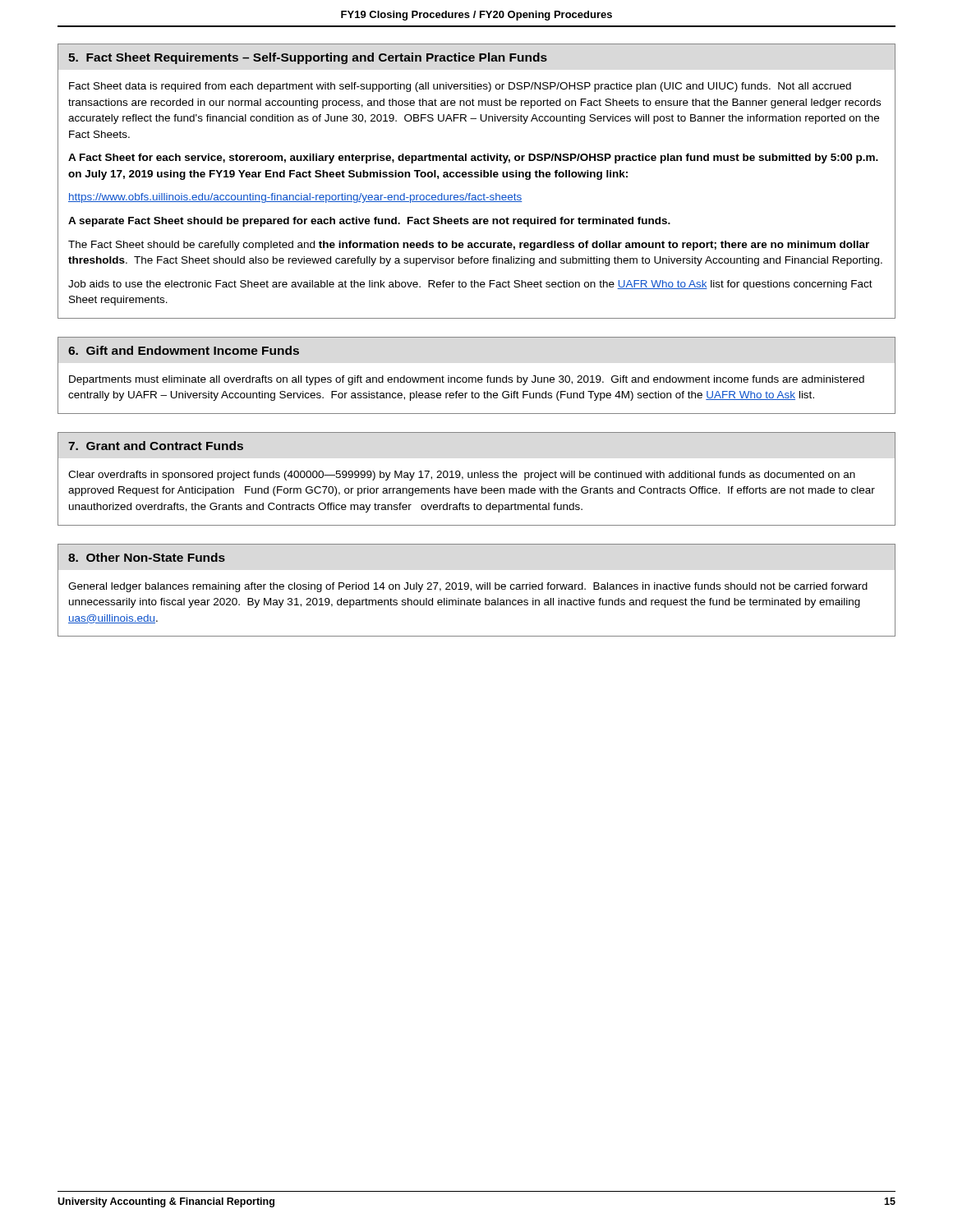The image size is (953, 1232).
Task: Select the text starting "7. Grant and Contract Funds Clear overdrafts"
Action: click(476, 479)
